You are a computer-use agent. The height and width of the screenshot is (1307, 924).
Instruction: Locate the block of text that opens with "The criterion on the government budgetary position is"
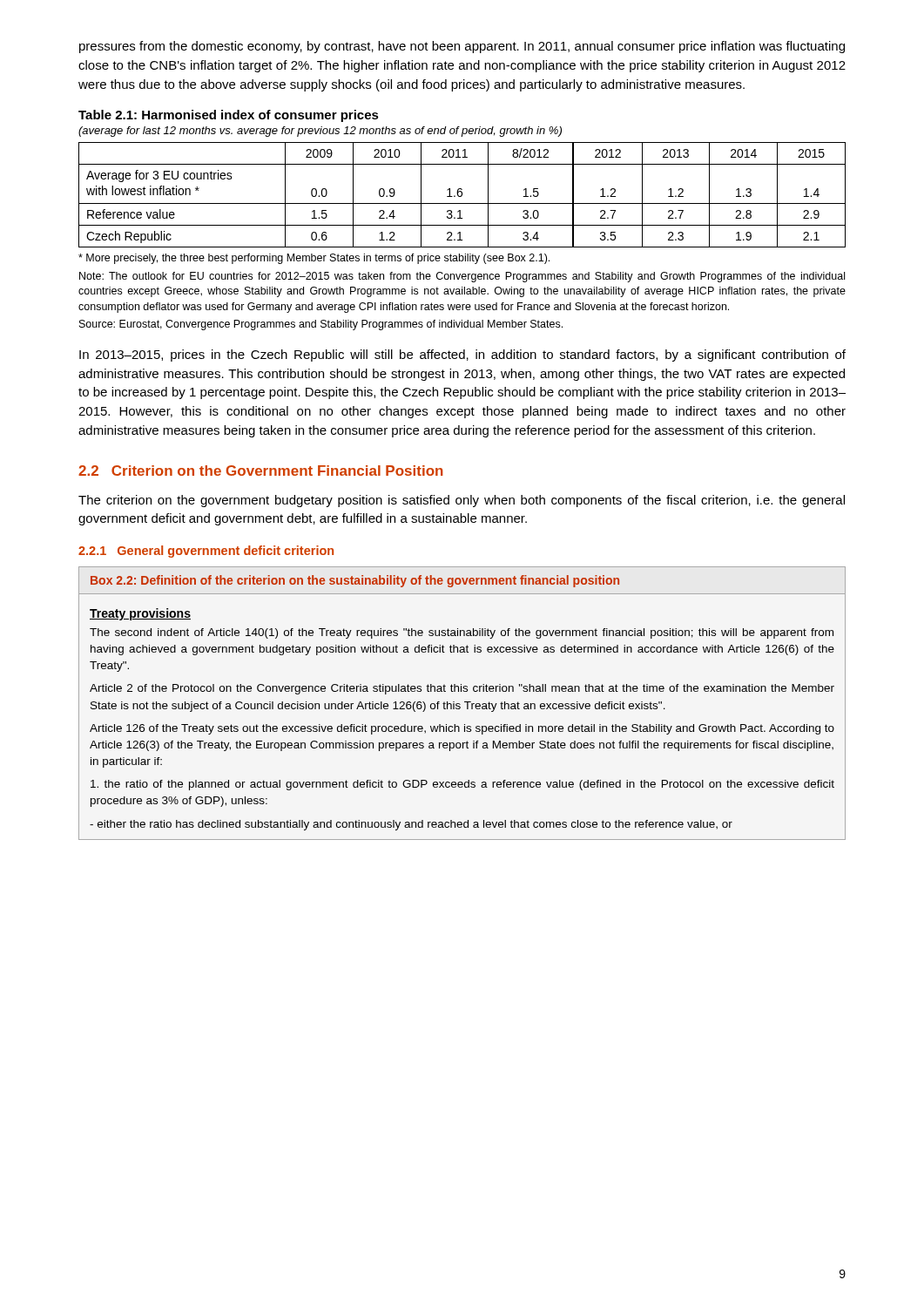click(x=462, y=509)
